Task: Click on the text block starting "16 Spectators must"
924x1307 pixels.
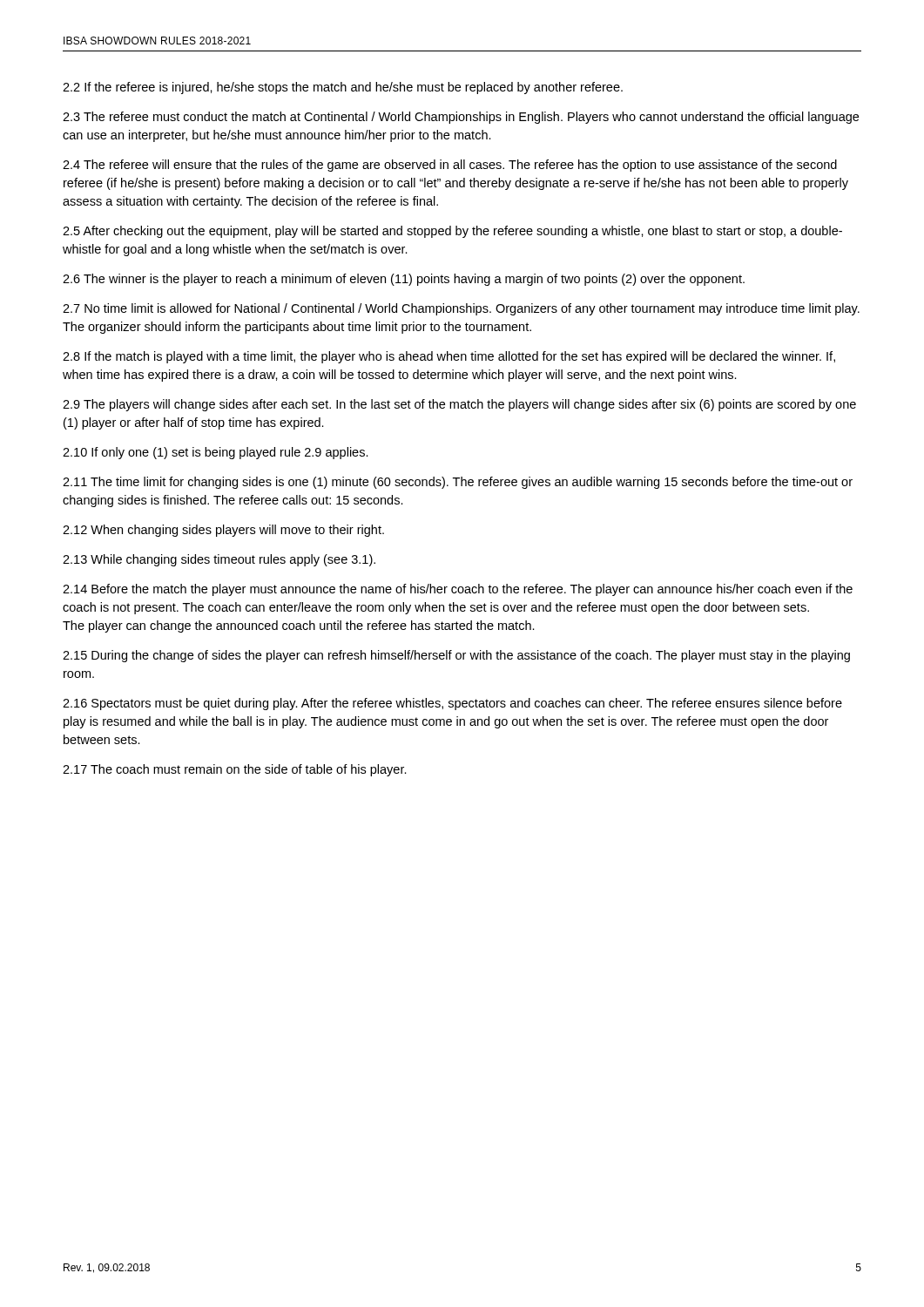Action: 452,722
